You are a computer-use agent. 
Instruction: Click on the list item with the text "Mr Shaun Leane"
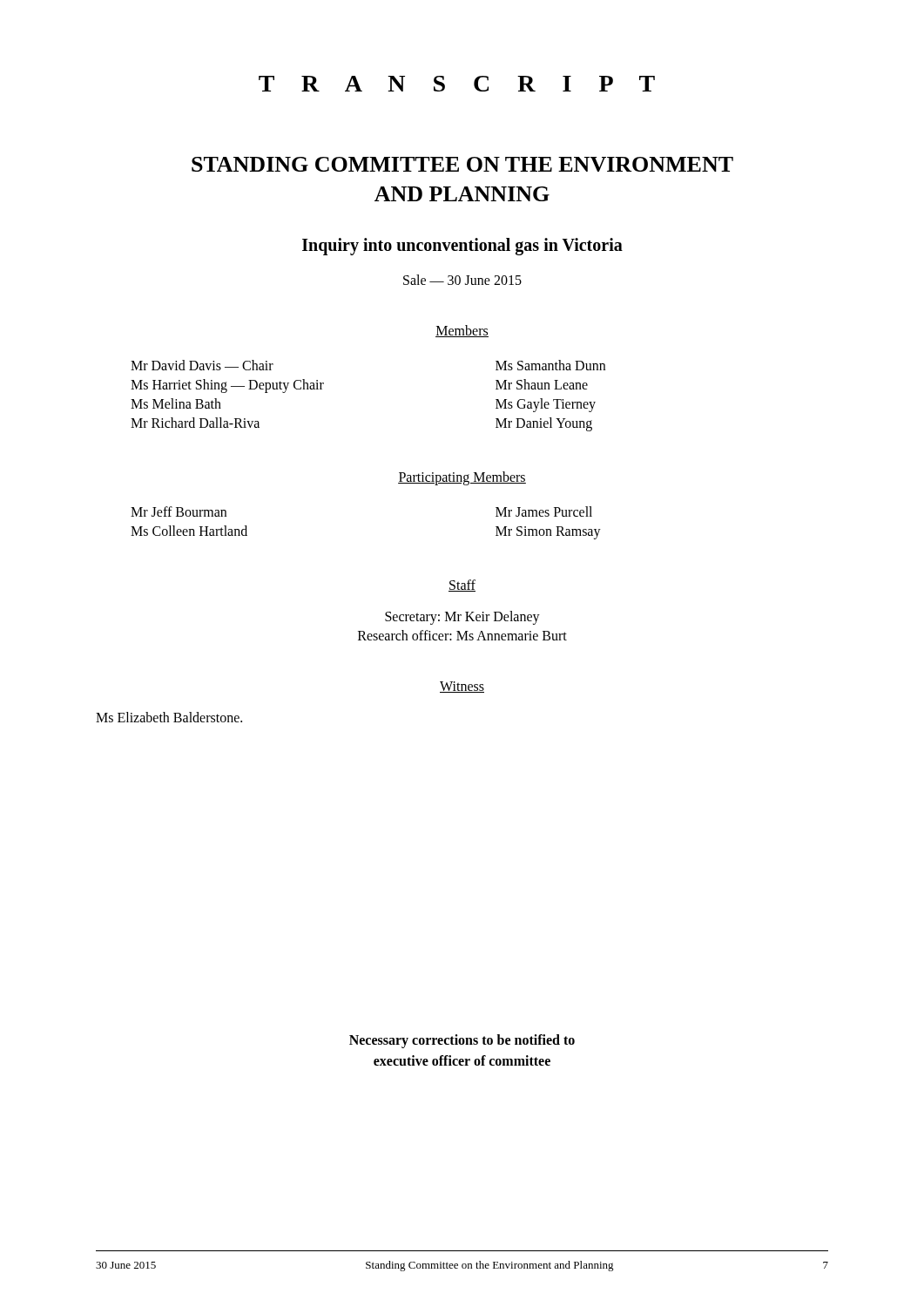tap(542, 384)
